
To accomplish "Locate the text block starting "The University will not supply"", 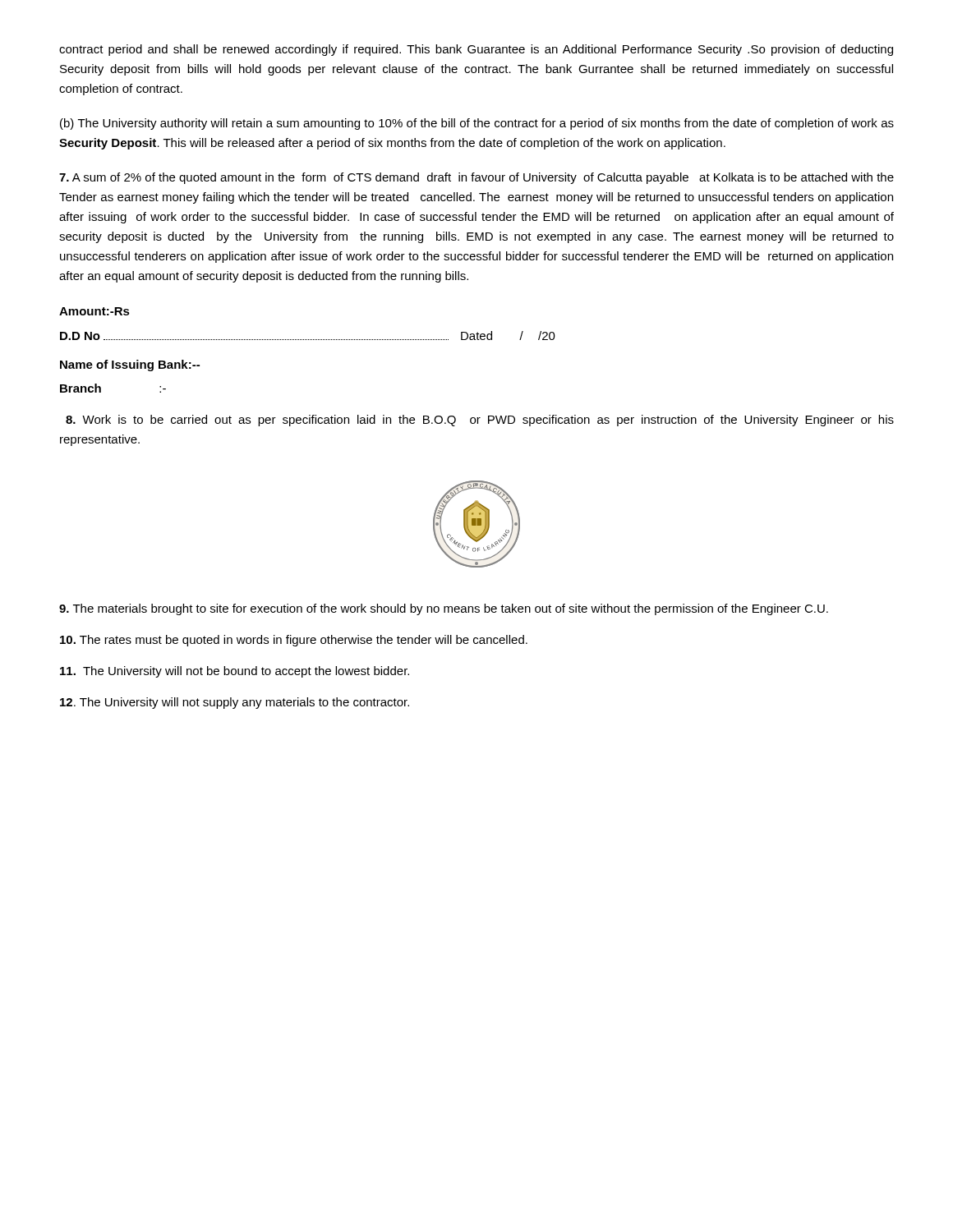I will tap(235, 702).
